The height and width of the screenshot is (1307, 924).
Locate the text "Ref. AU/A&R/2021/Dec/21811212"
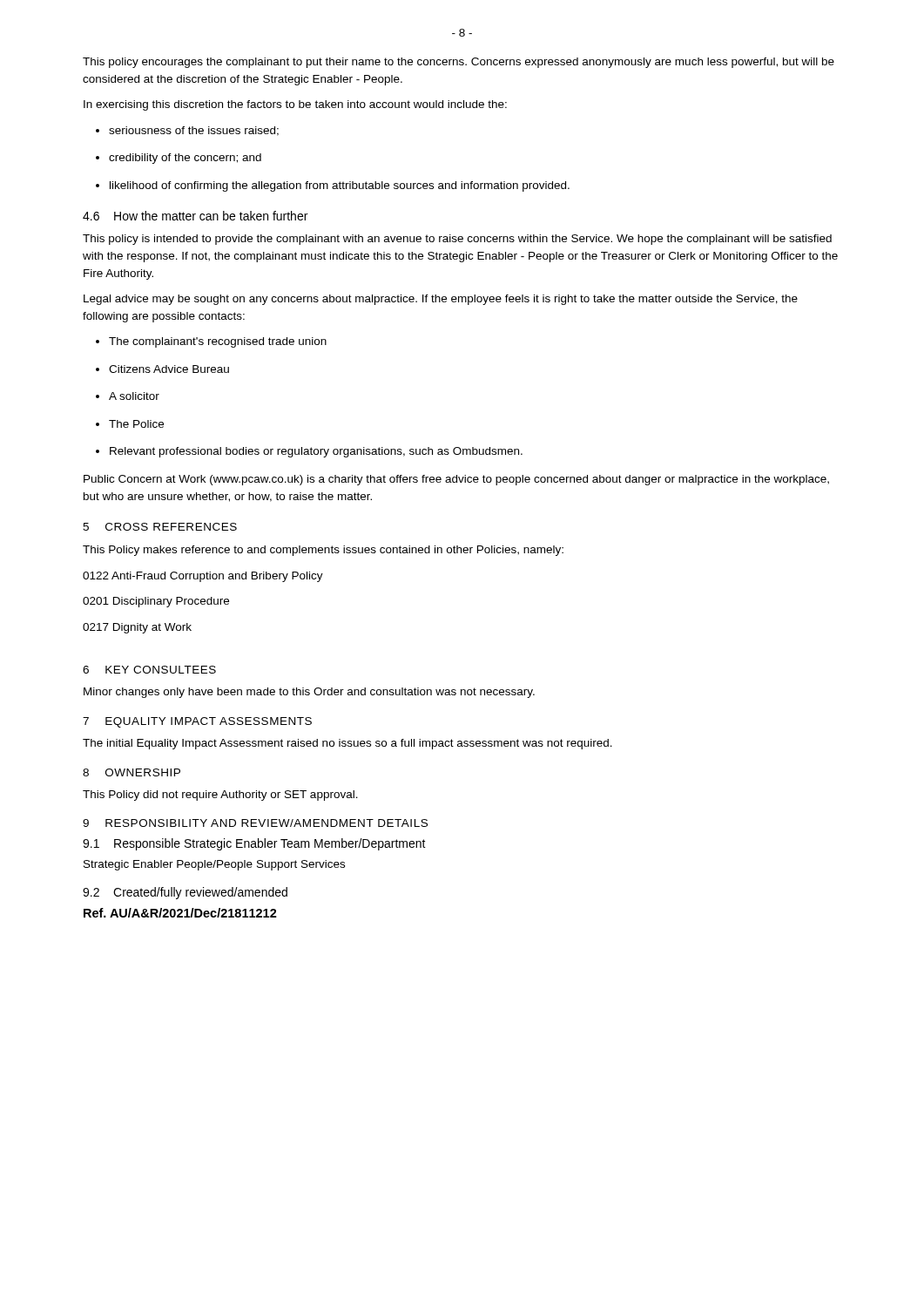pos(180,913)
